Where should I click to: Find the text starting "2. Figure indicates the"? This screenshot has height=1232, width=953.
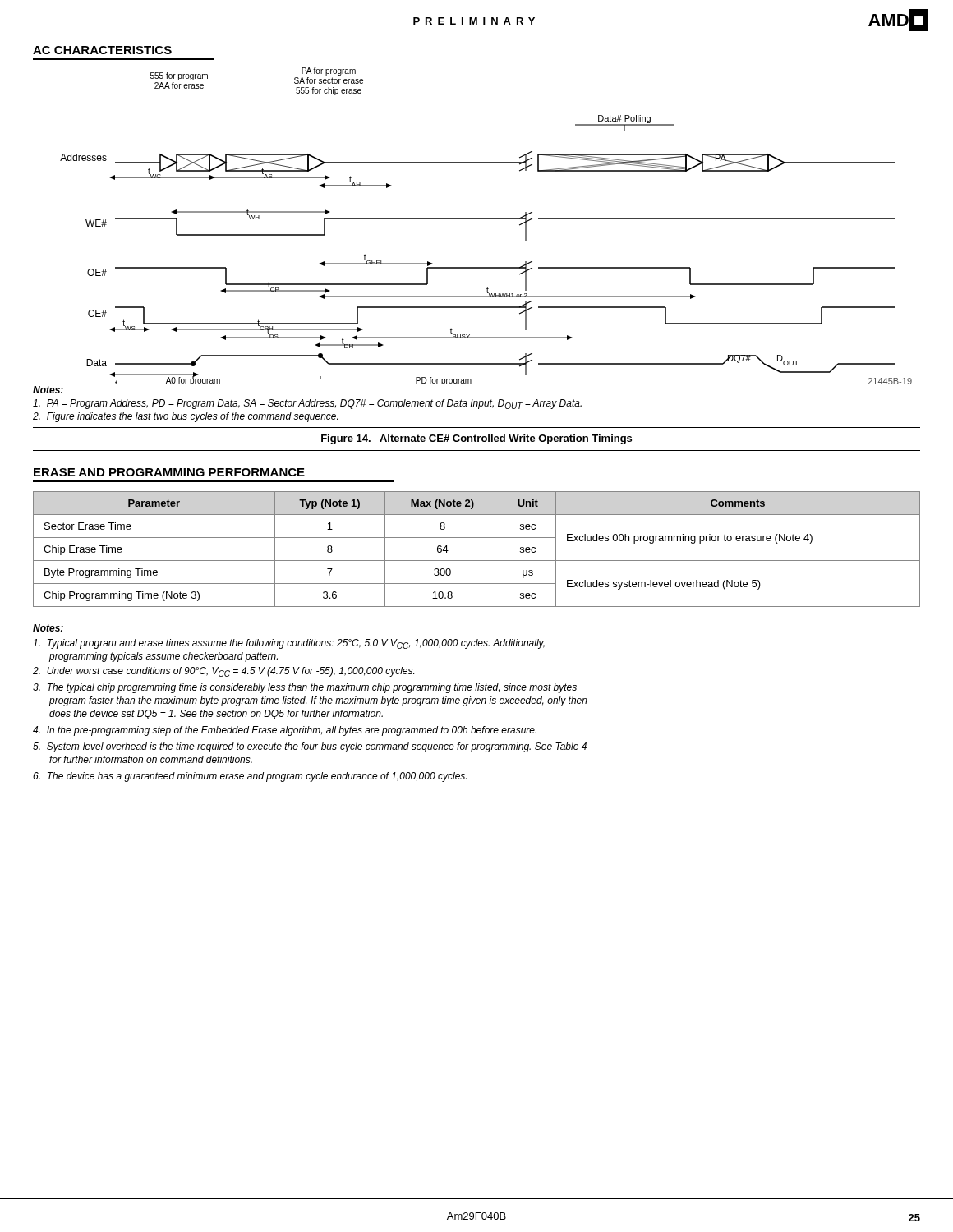pos(186,416)
